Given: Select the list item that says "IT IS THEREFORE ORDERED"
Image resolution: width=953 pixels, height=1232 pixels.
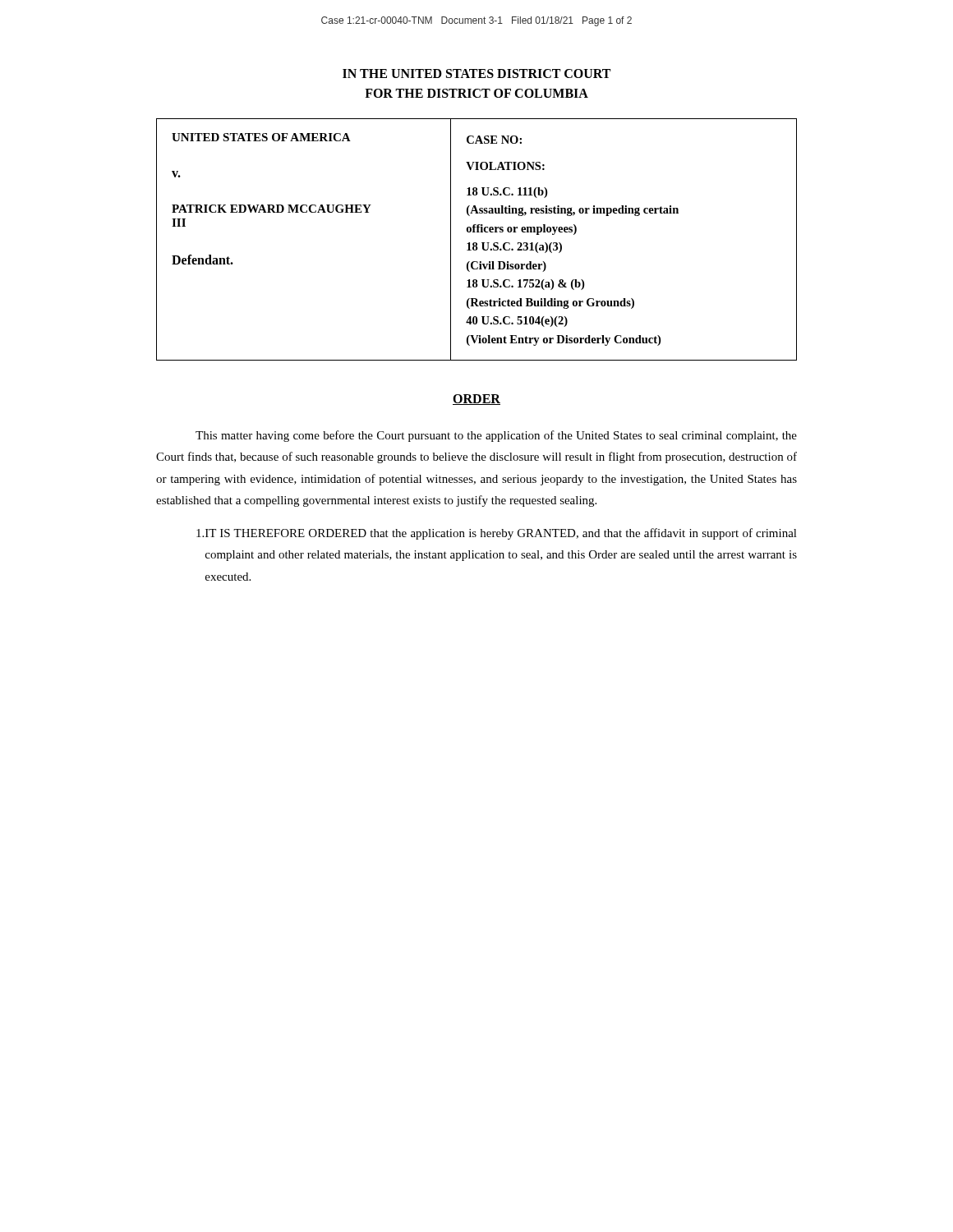Looking at the screenshot, I should 476,555.
